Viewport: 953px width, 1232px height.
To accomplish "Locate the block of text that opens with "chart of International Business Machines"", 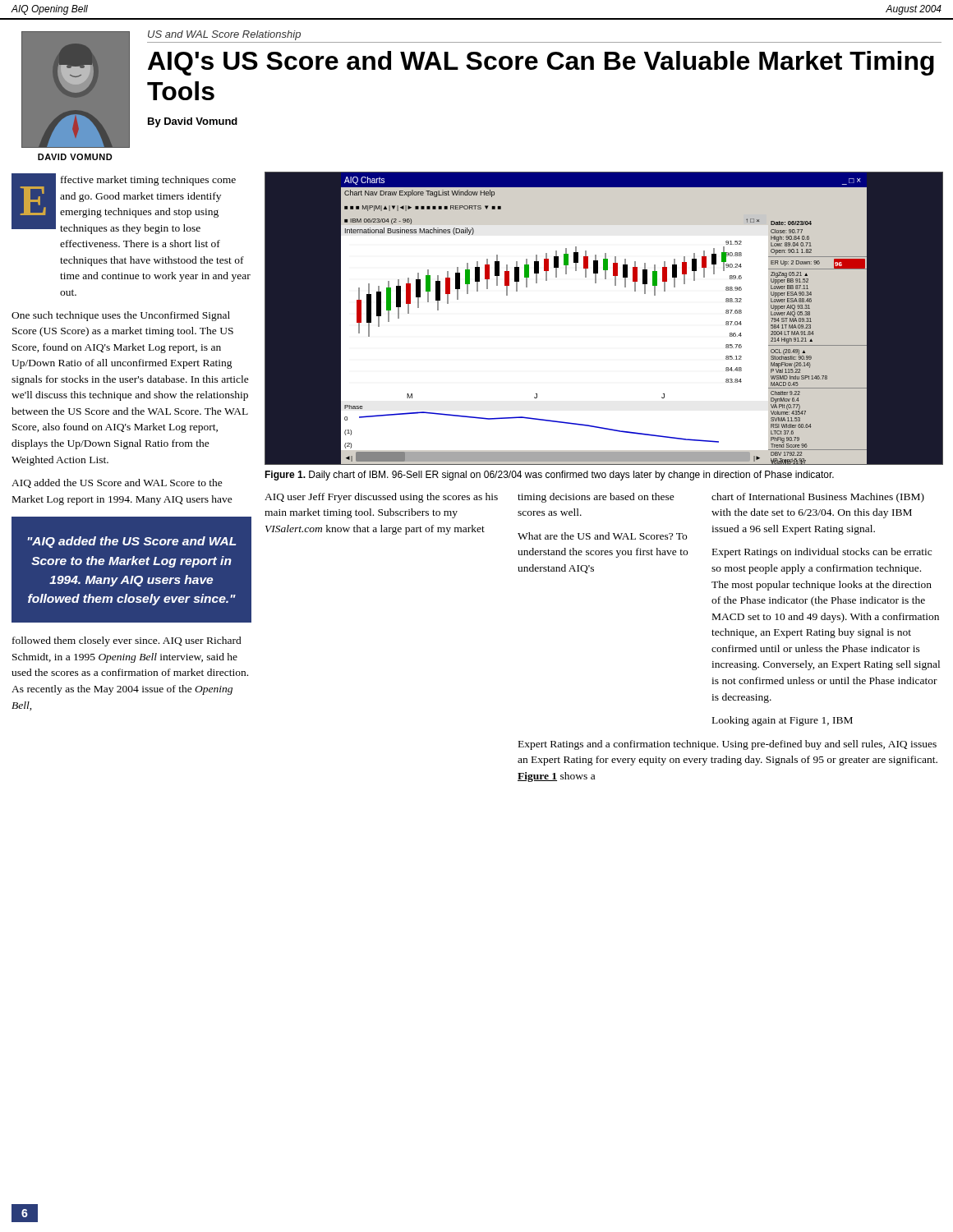I will pyautogui.click(x=818, y=512).
